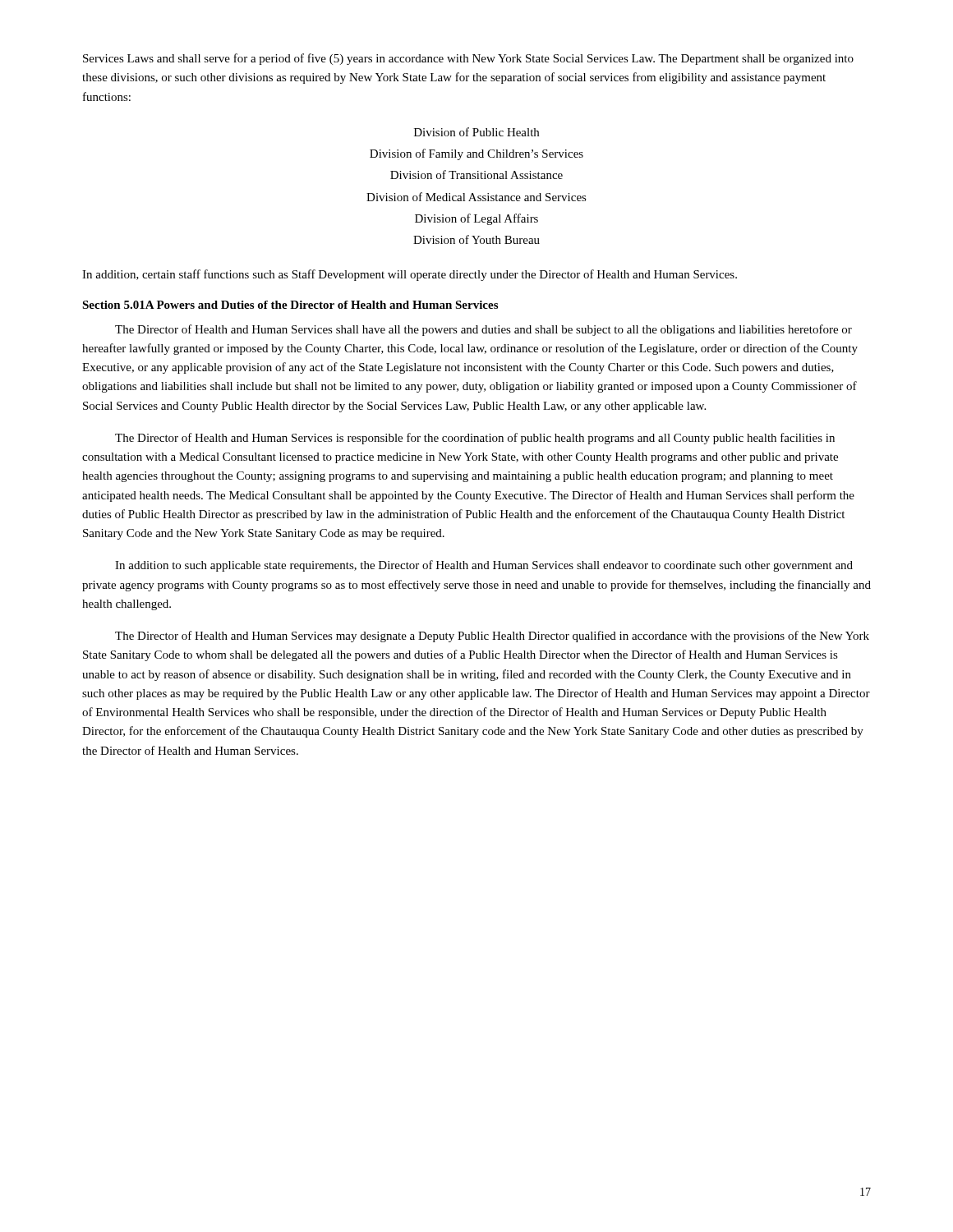Click on the text starting "Division of Public Health"
Viewport: 953px width, 1232px height.
(476, 132)
